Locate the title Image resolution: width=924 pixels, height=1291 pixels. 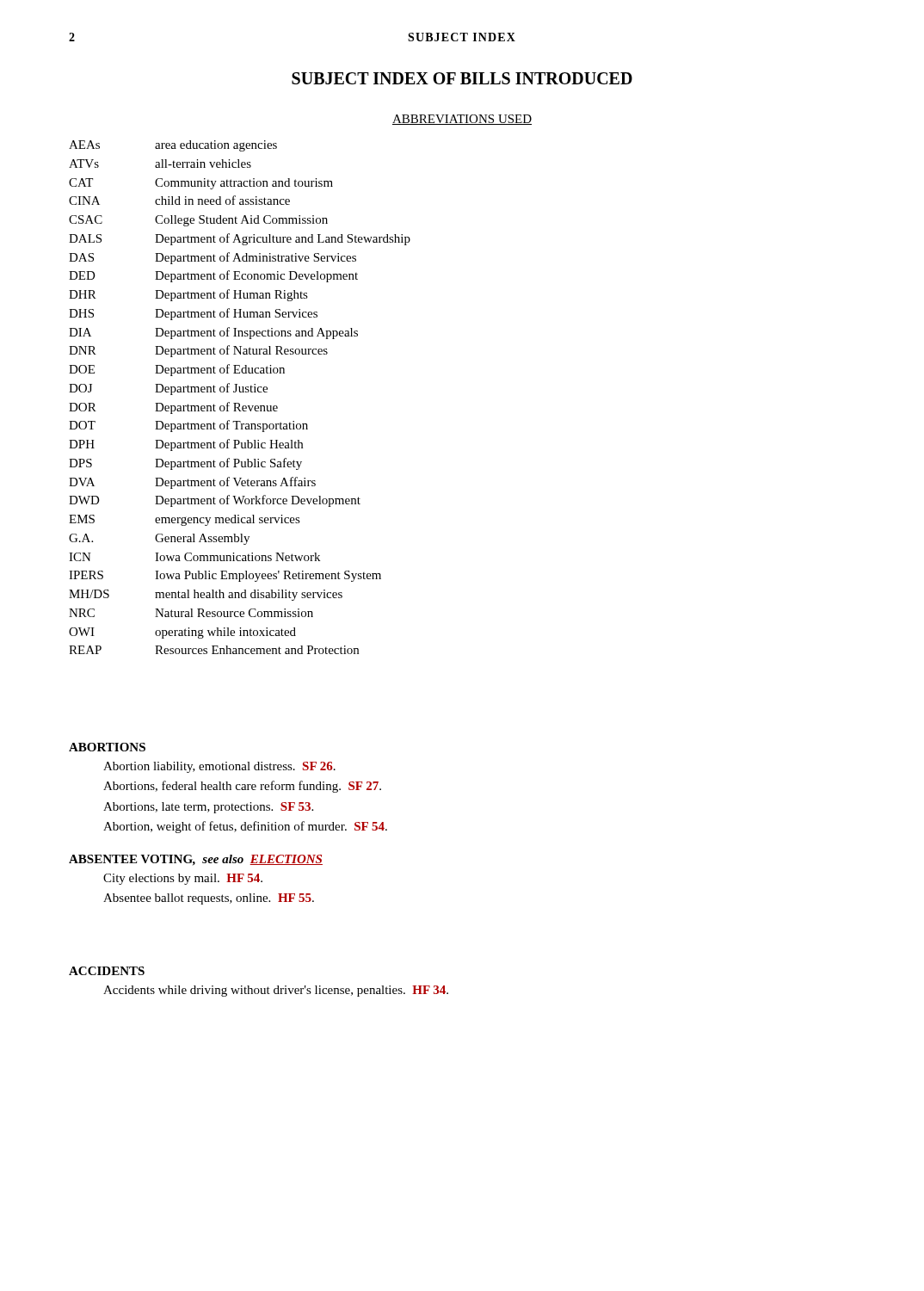click(x=462, y=78)
